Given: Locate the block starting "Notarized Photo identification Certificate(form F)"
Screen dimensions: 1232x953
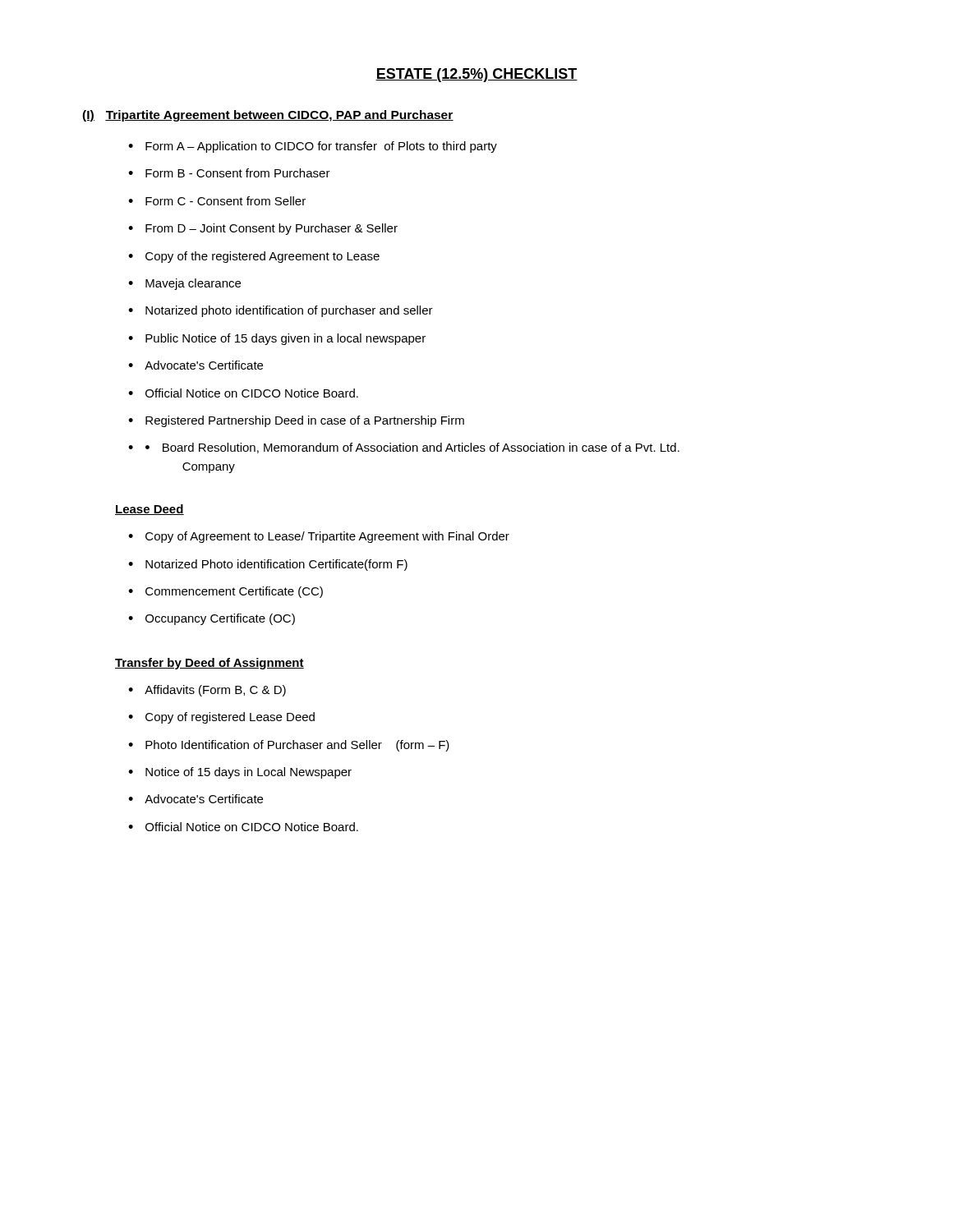Looking at the screenshot, I should coord(276,564).
